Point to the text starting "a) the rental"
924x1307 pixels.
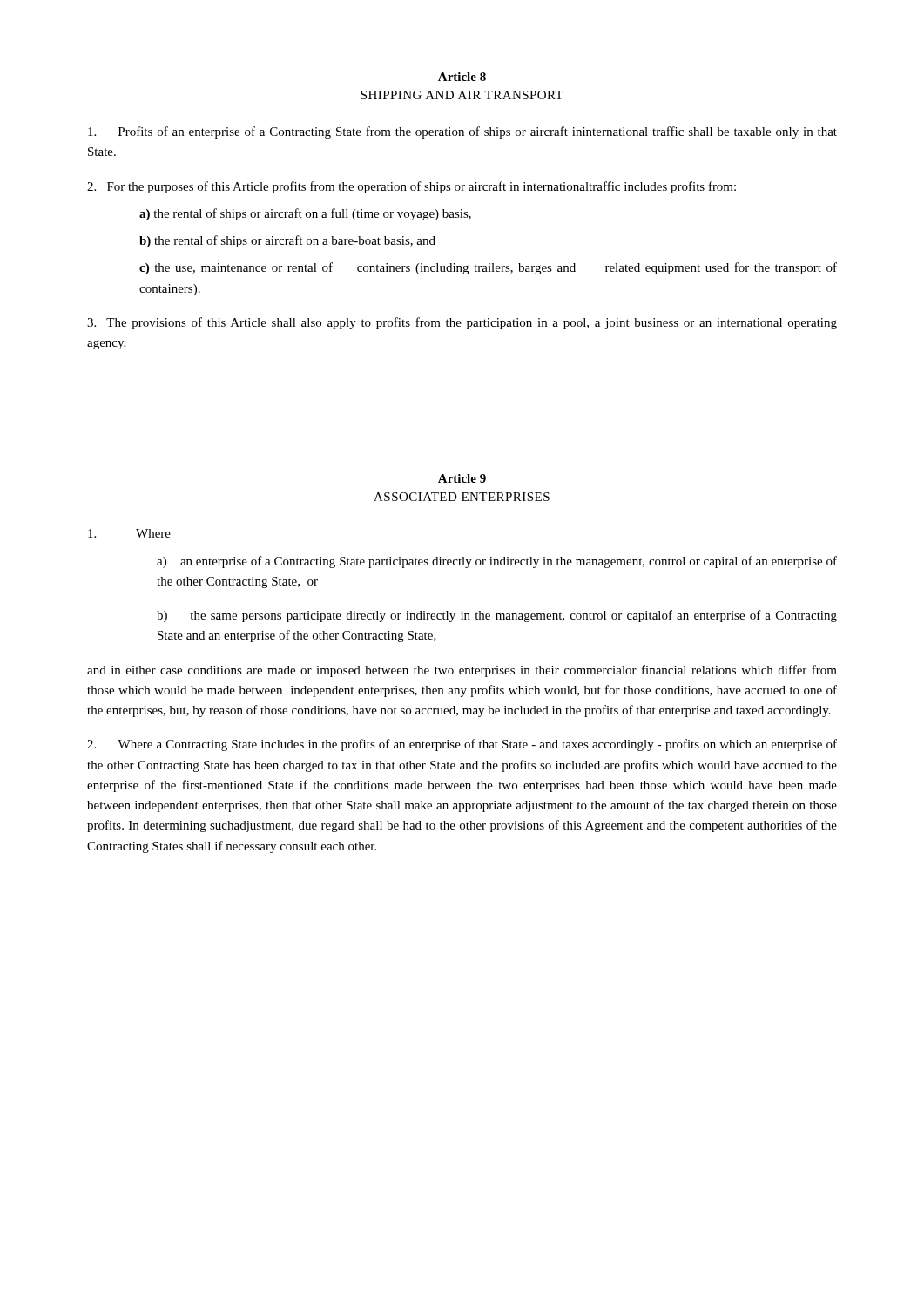pos(305,213)
